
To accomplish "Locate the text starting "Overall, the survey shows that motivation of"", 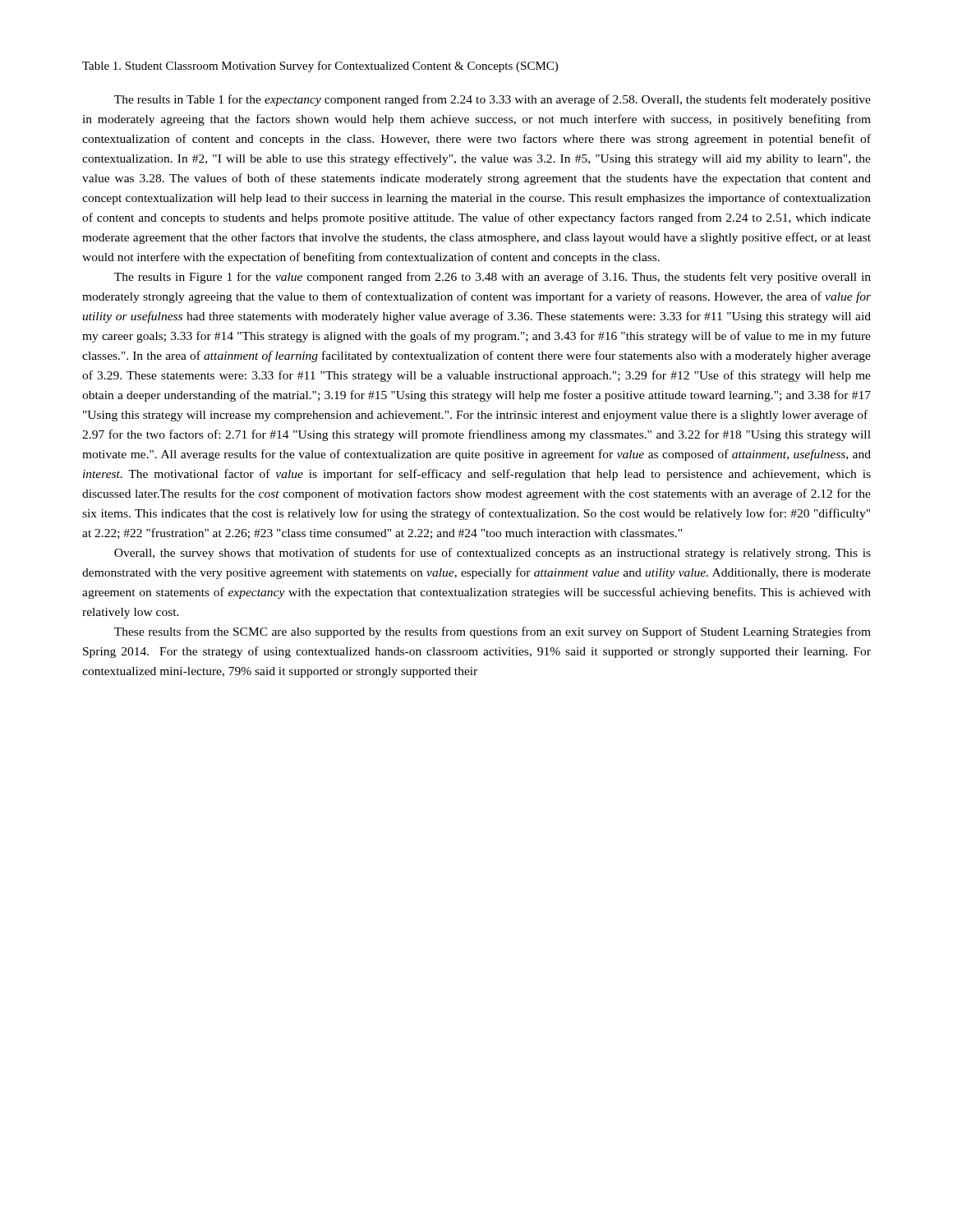I will click(x=476, y=582).
